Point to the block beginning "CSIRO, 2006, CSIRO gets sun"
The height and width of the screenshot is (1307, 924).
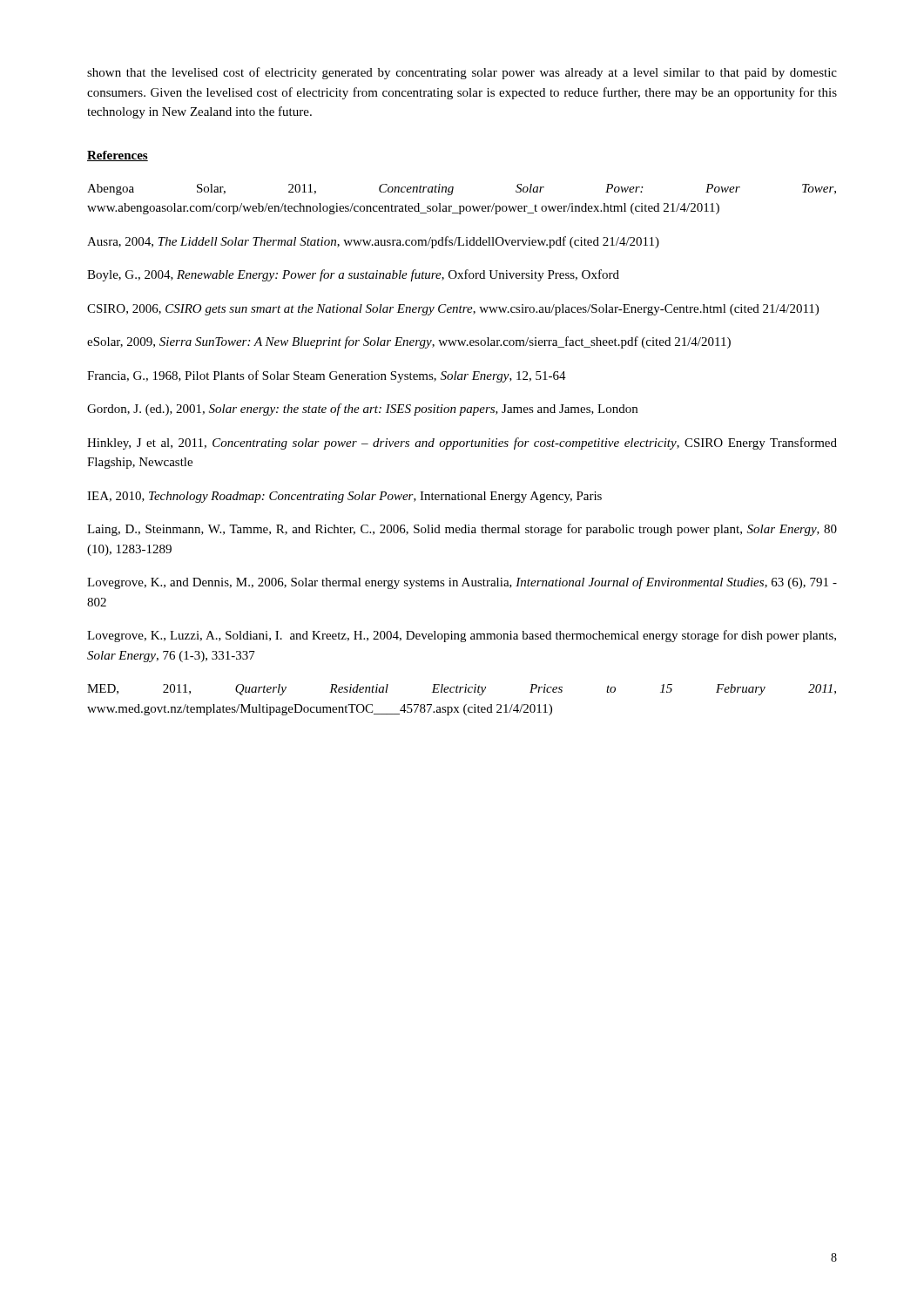453,308
